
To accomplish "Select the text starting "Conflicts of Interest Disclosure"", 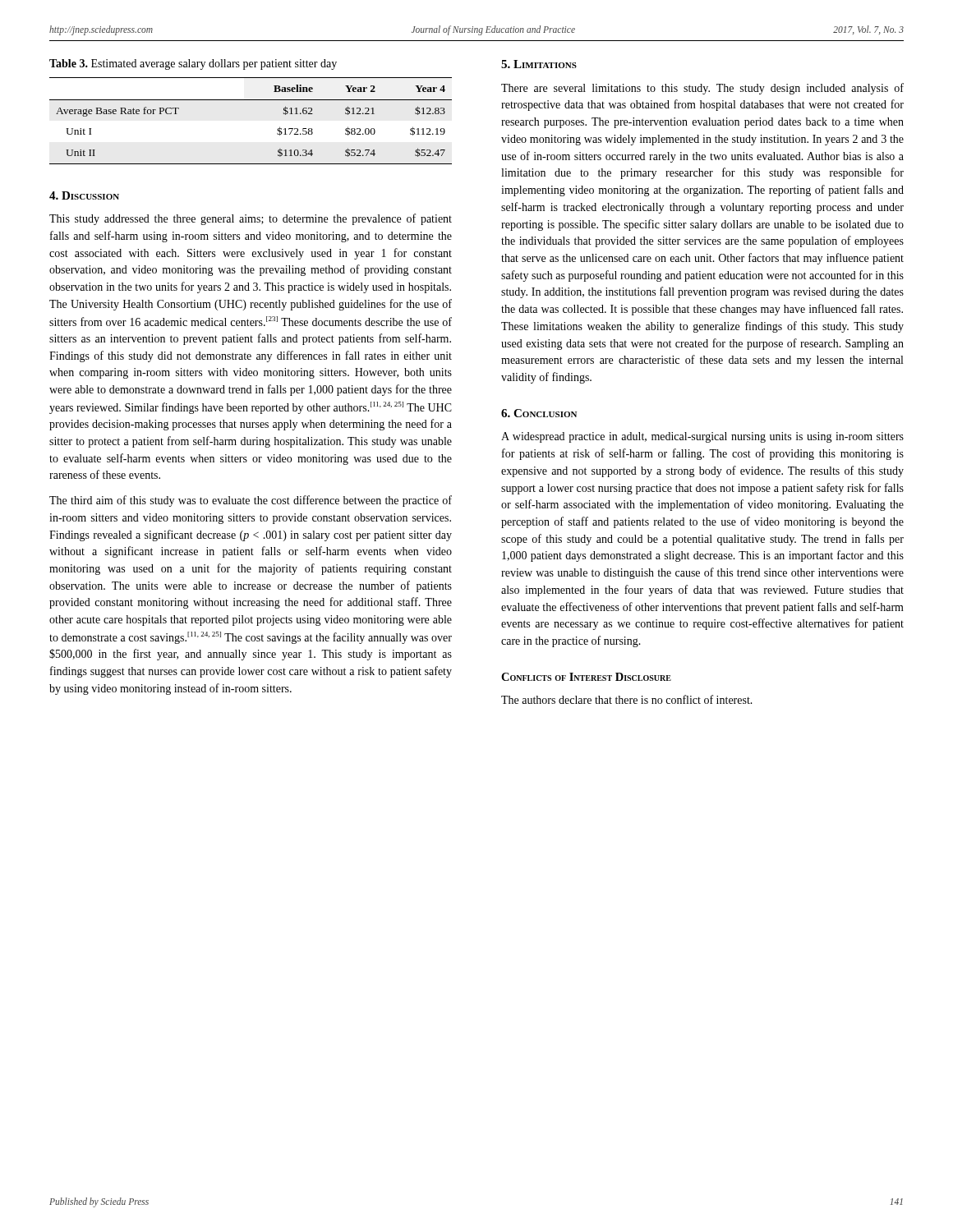I will click(x=586, y=677).
